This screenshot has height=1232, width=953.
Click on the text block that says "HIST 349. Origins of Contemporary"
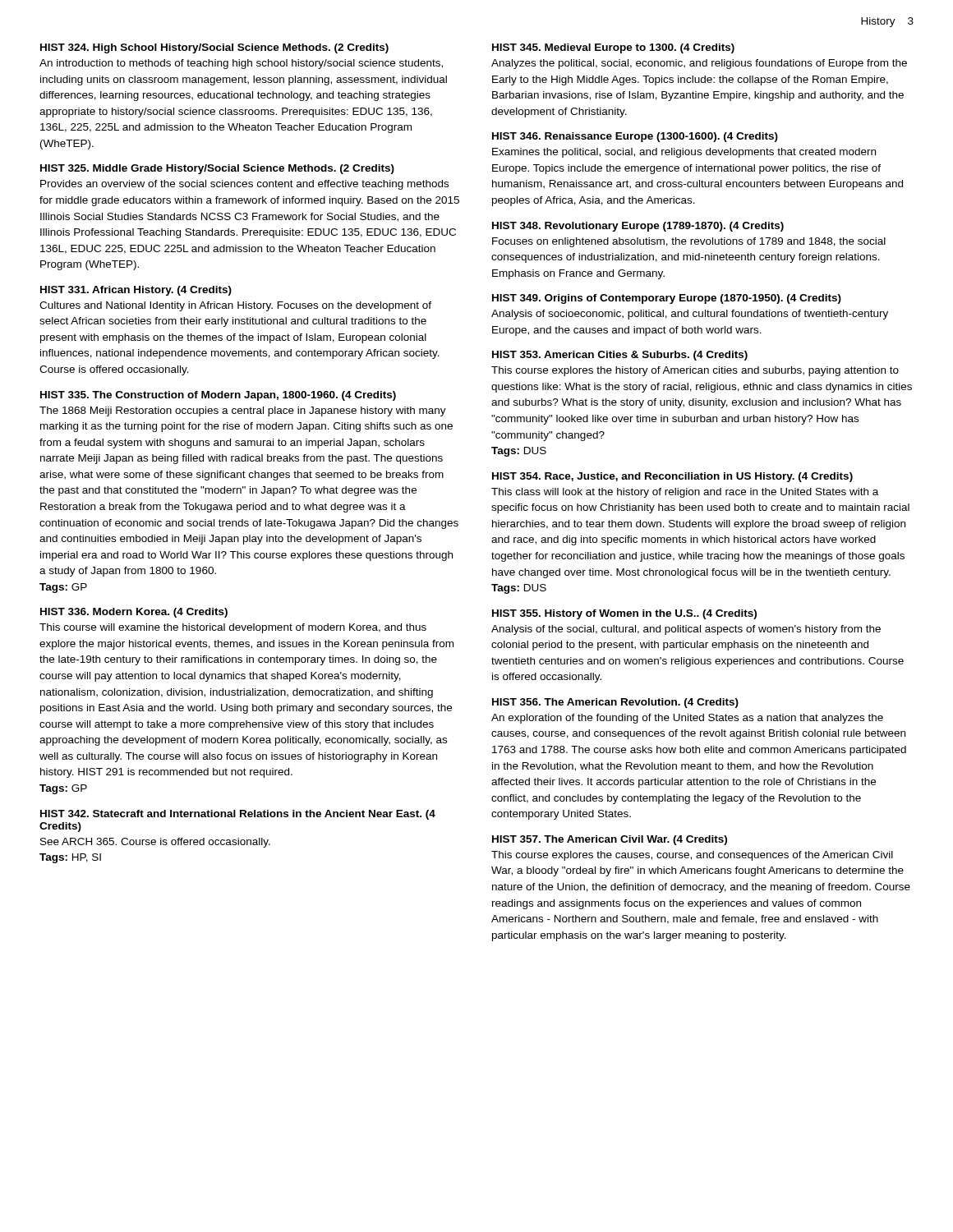pyautogui.click(x=702, y=315)
